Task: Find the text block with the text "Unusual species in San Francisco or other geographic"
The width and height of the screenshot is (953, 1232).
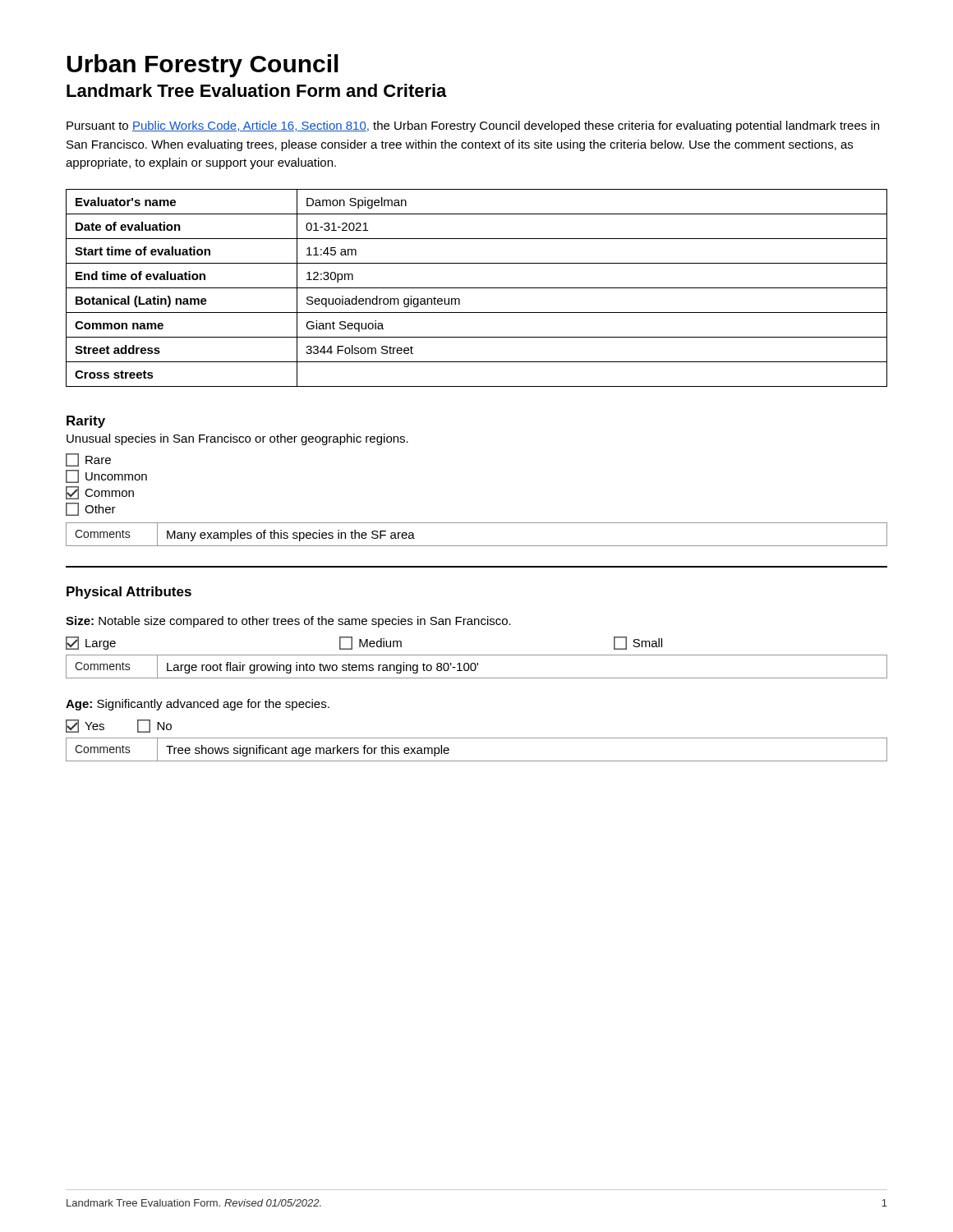Action: click(237, 438)
